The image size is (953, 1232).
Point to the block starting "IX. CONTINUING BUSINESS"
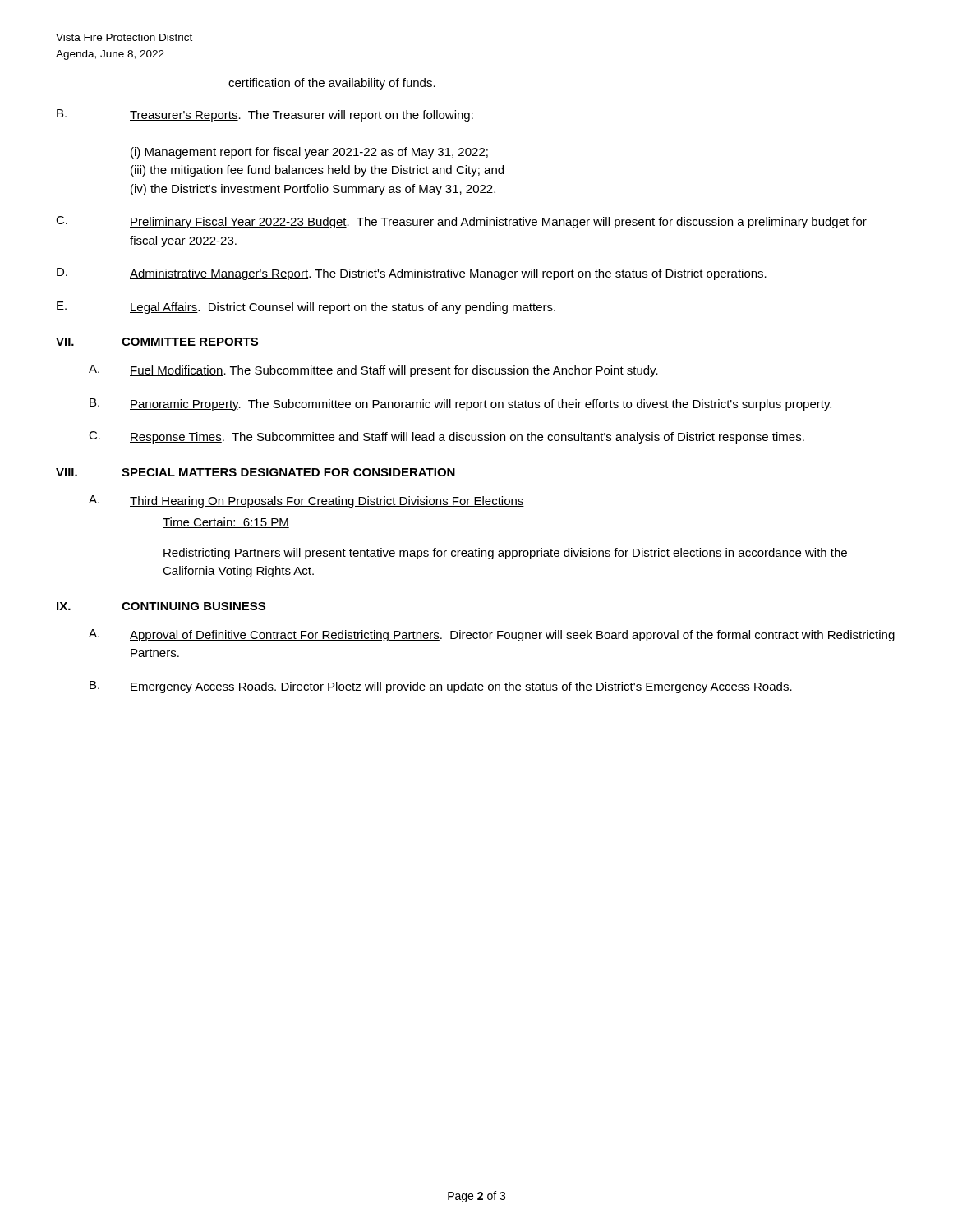[161, 605]
